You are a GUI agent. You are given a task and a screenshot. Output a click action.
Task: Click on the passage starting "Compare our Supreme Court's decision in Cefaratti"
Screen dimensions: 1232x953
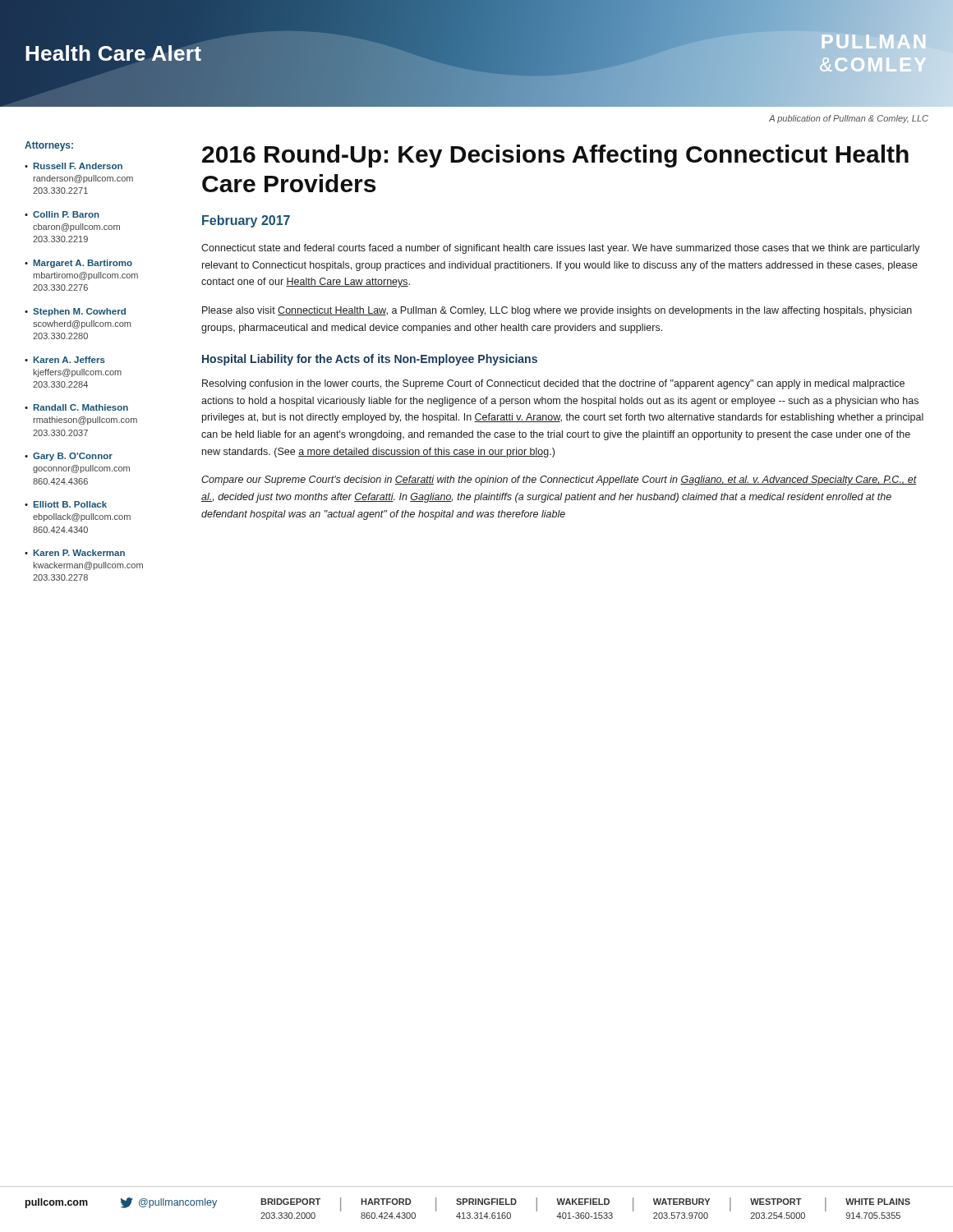point(559,497)
